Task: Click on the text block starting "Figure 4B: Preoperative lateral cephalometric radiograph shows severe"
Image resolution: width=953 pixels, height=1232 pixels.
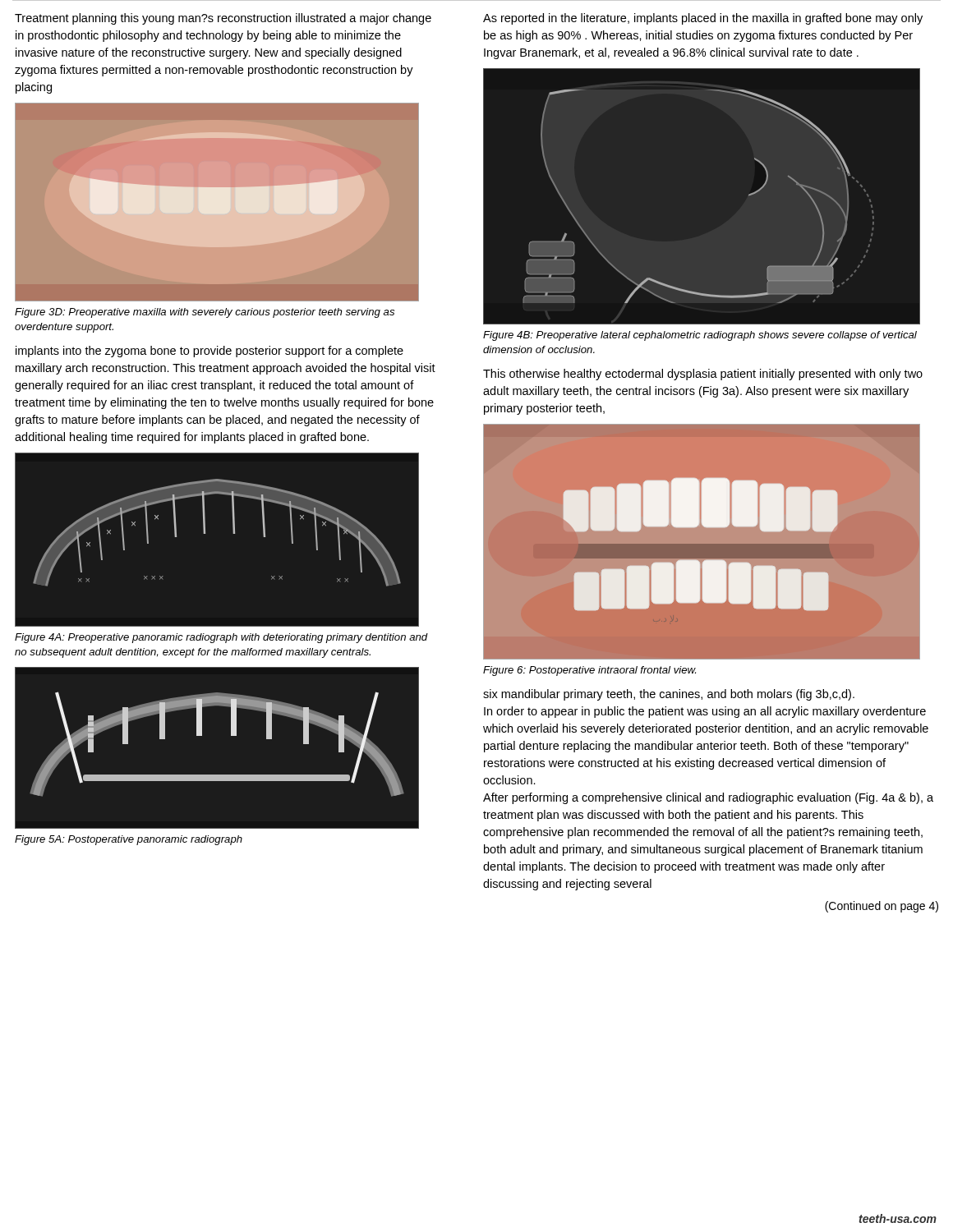Action: tap(700, 342)
